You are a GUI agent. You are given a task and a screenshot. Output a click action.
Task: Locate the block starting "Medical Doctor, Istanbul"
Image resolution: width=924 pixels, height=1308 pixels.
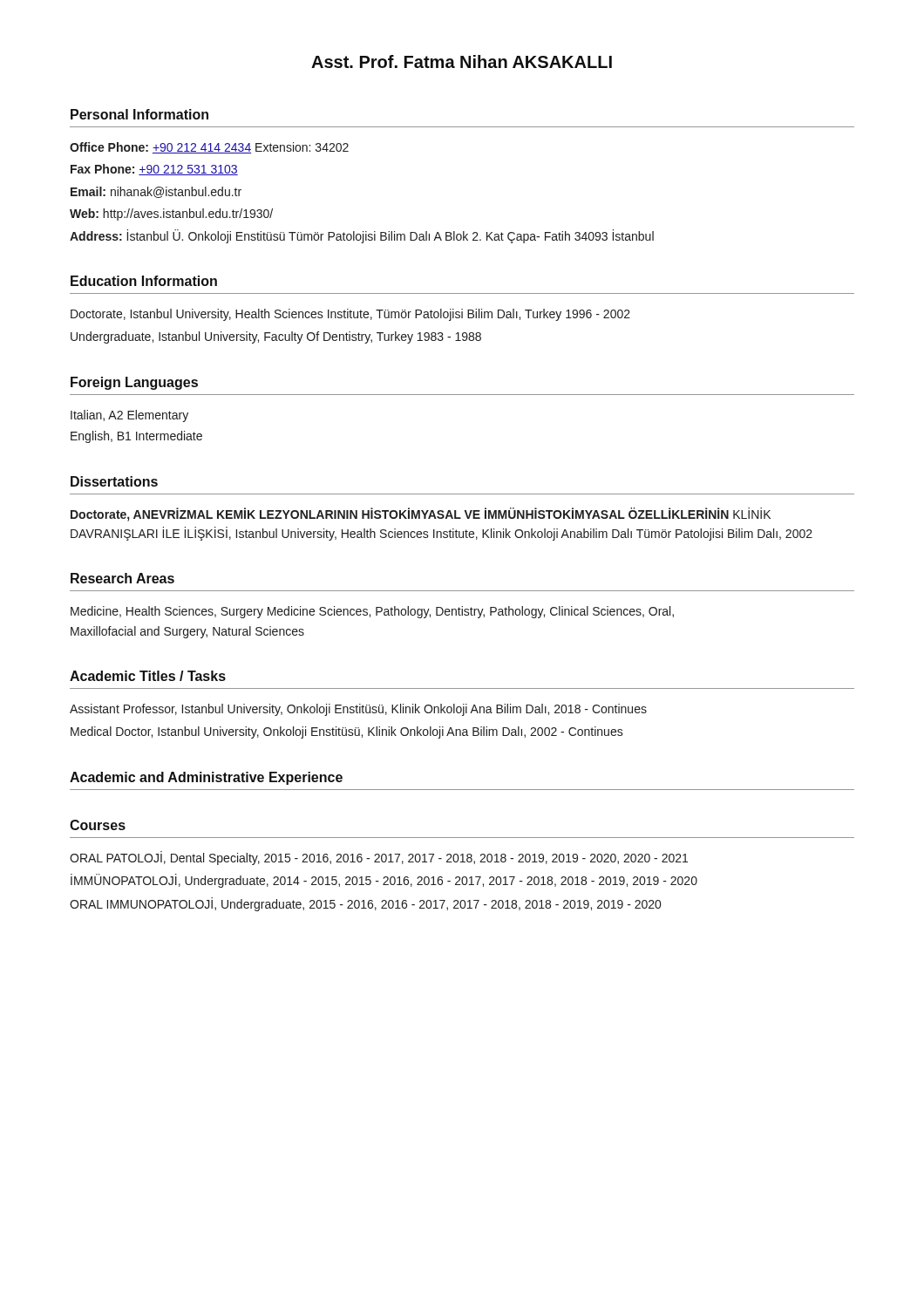click(462, 732)
